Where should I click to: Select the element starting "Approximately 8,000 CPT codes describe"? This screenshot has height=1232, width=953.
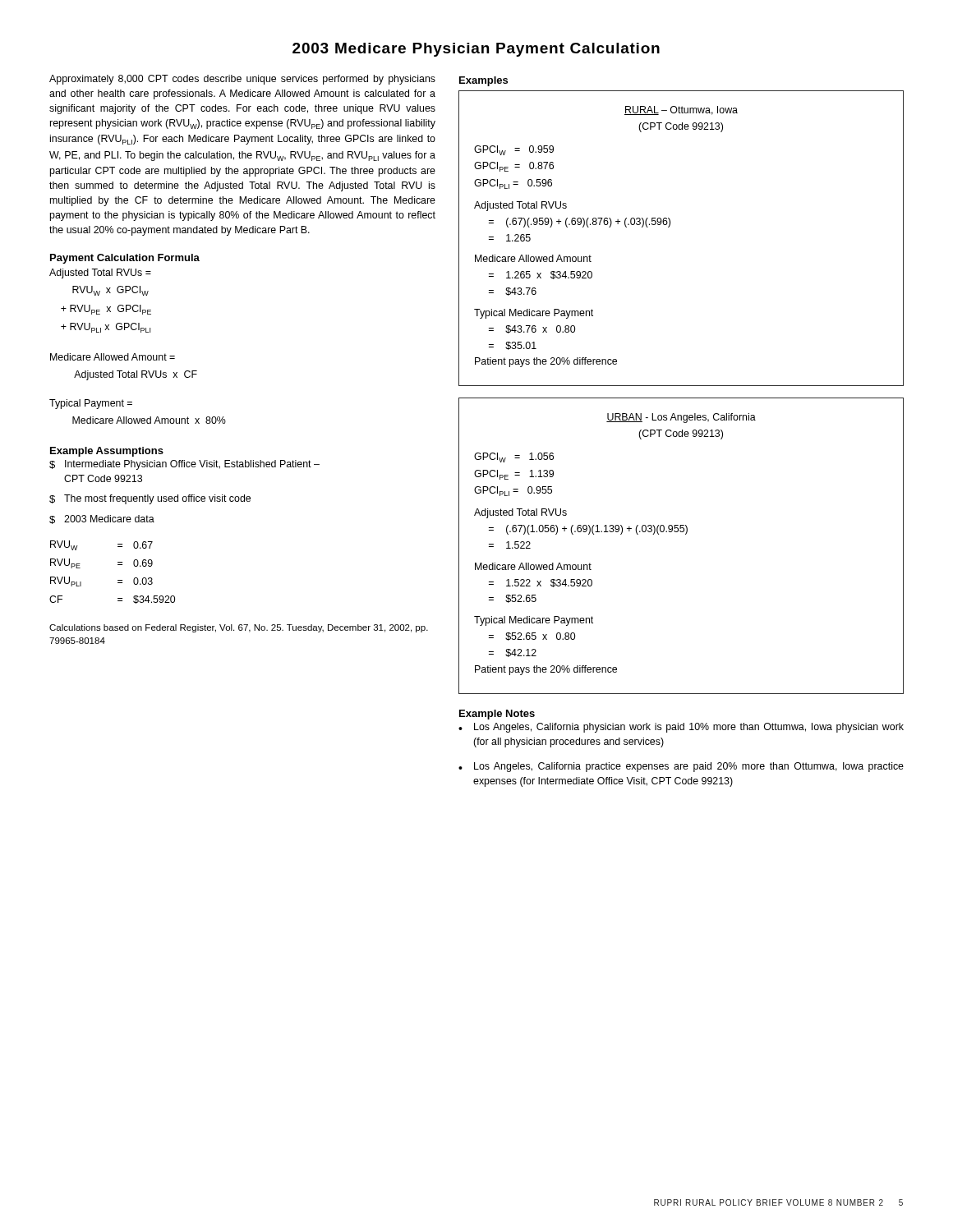(242, 155)
